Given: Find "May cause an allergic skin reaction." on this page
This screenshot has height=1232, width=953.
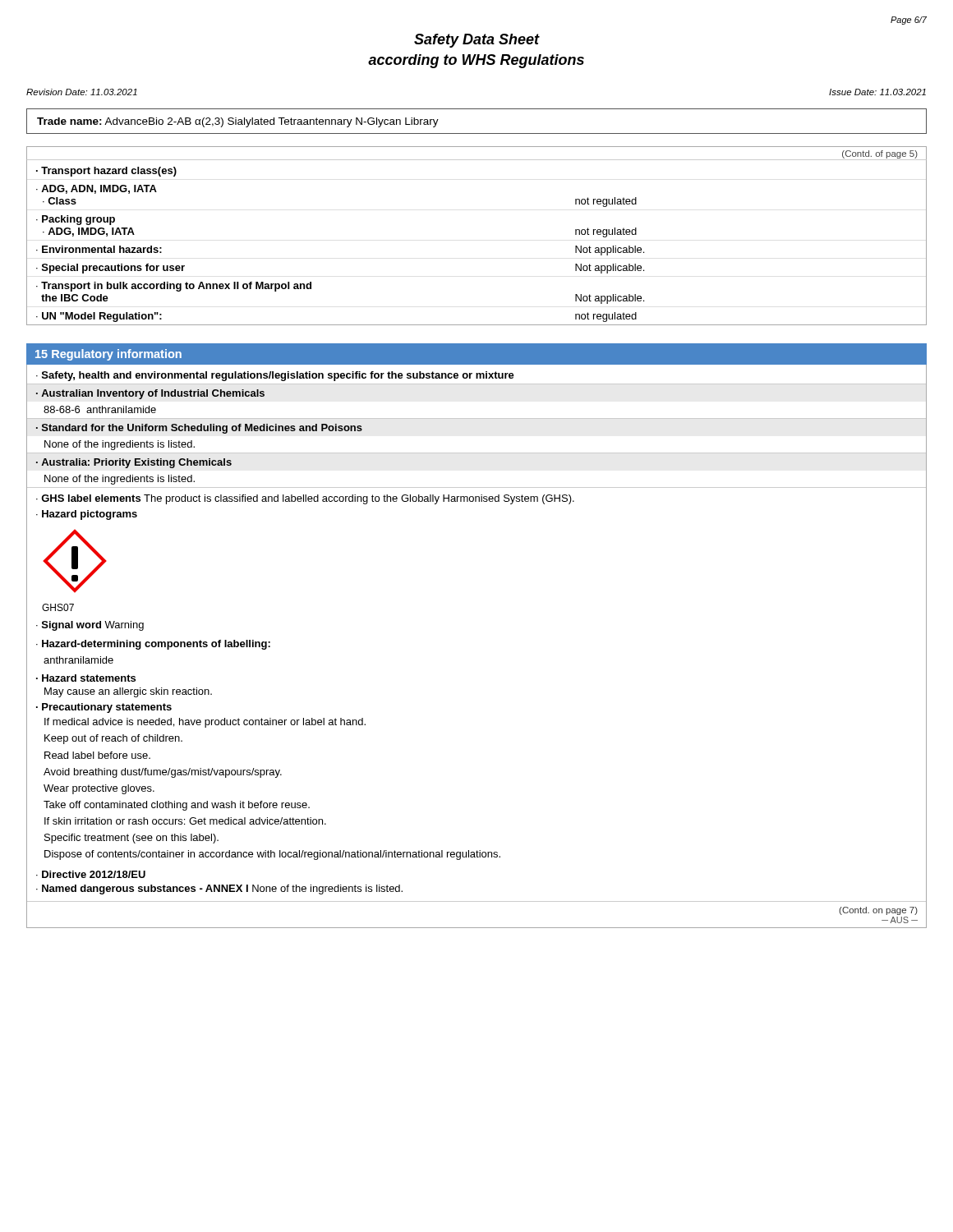Looking at the screenshot, I should click(128, 691).
